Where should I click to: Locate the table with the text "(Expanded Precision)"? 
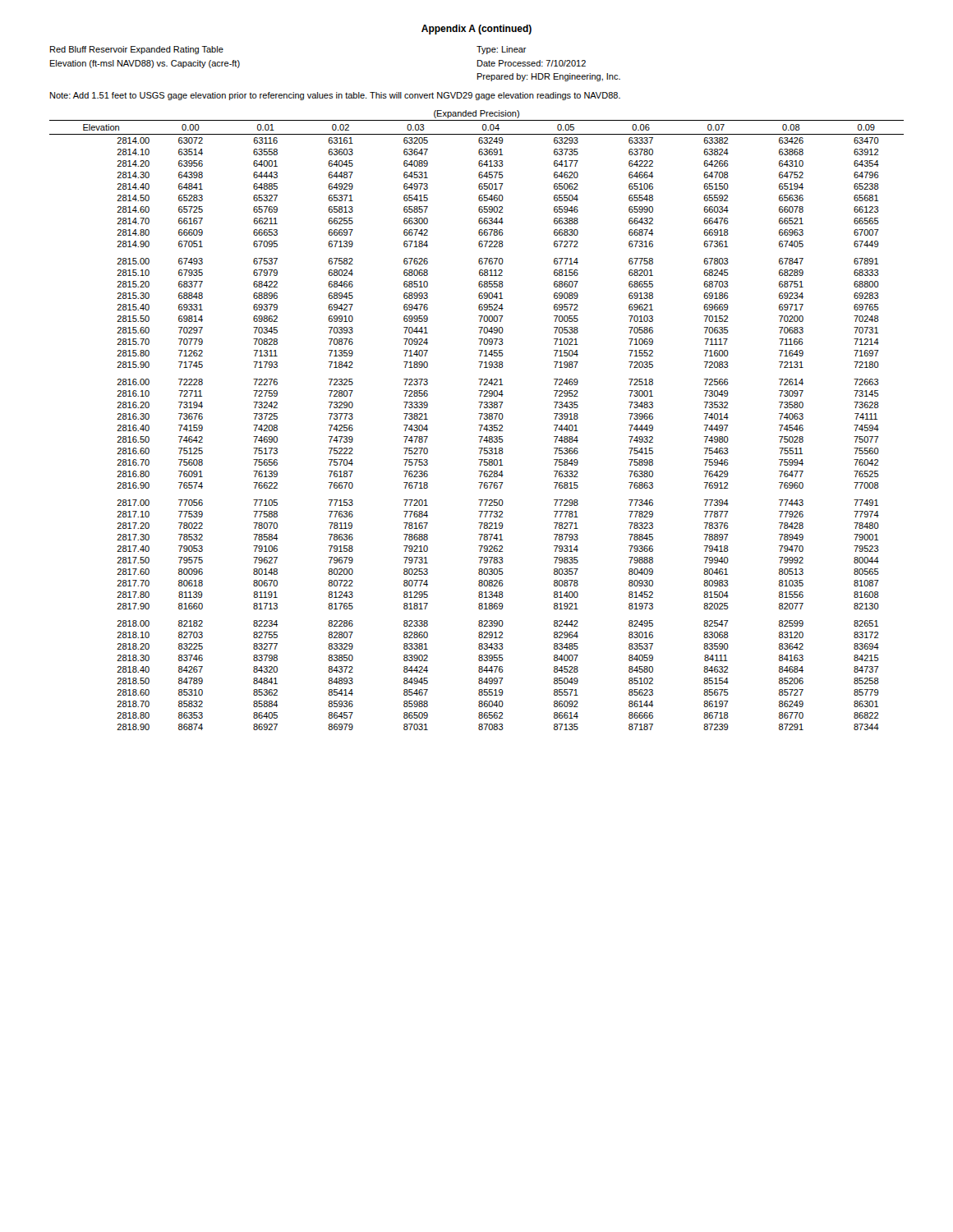coord(476,419)
